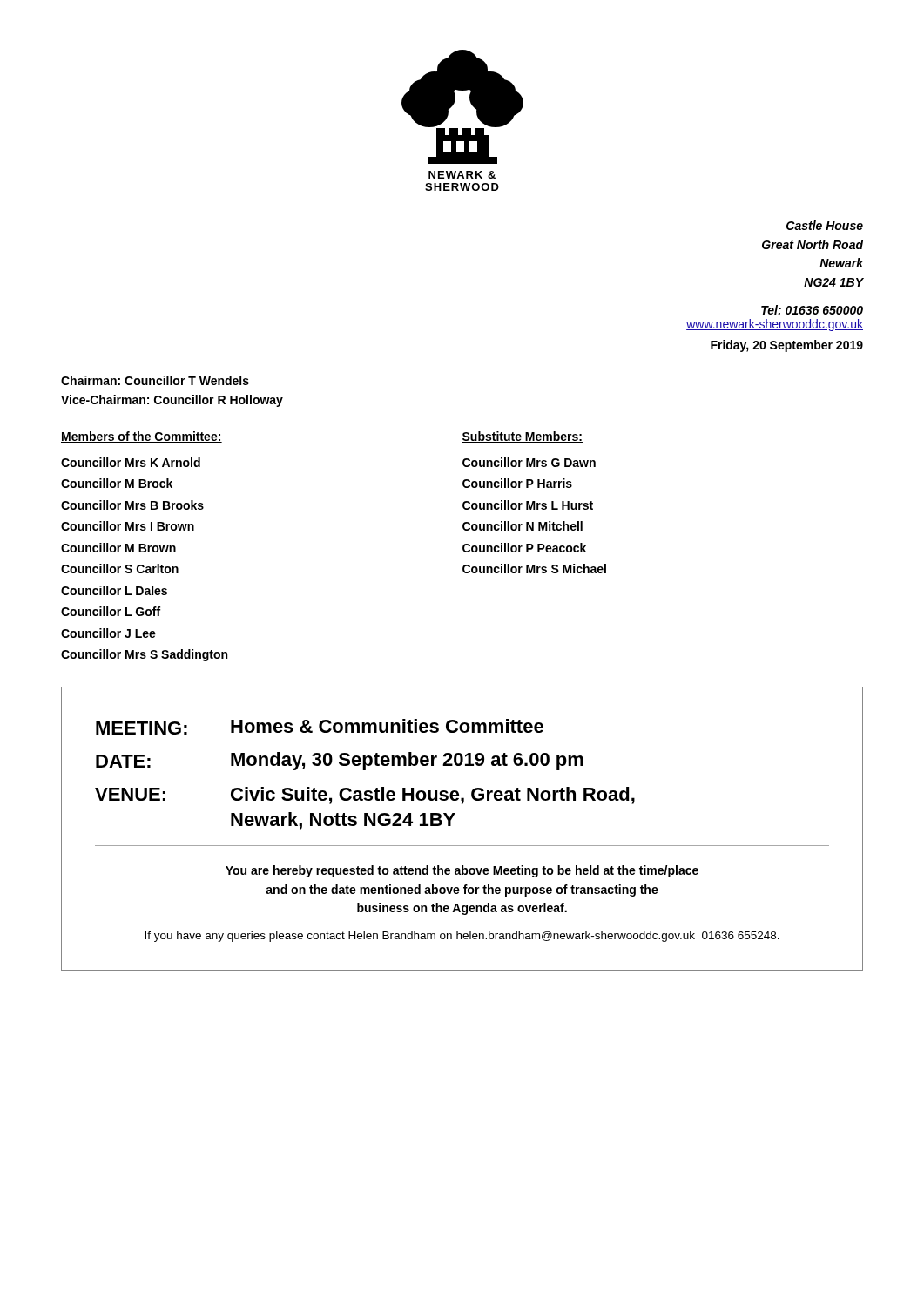This screenshot has width=924, height=1307.
Task: Locate the block of text that opens with "You are hereby"
Action: click(x=462, y=889)
